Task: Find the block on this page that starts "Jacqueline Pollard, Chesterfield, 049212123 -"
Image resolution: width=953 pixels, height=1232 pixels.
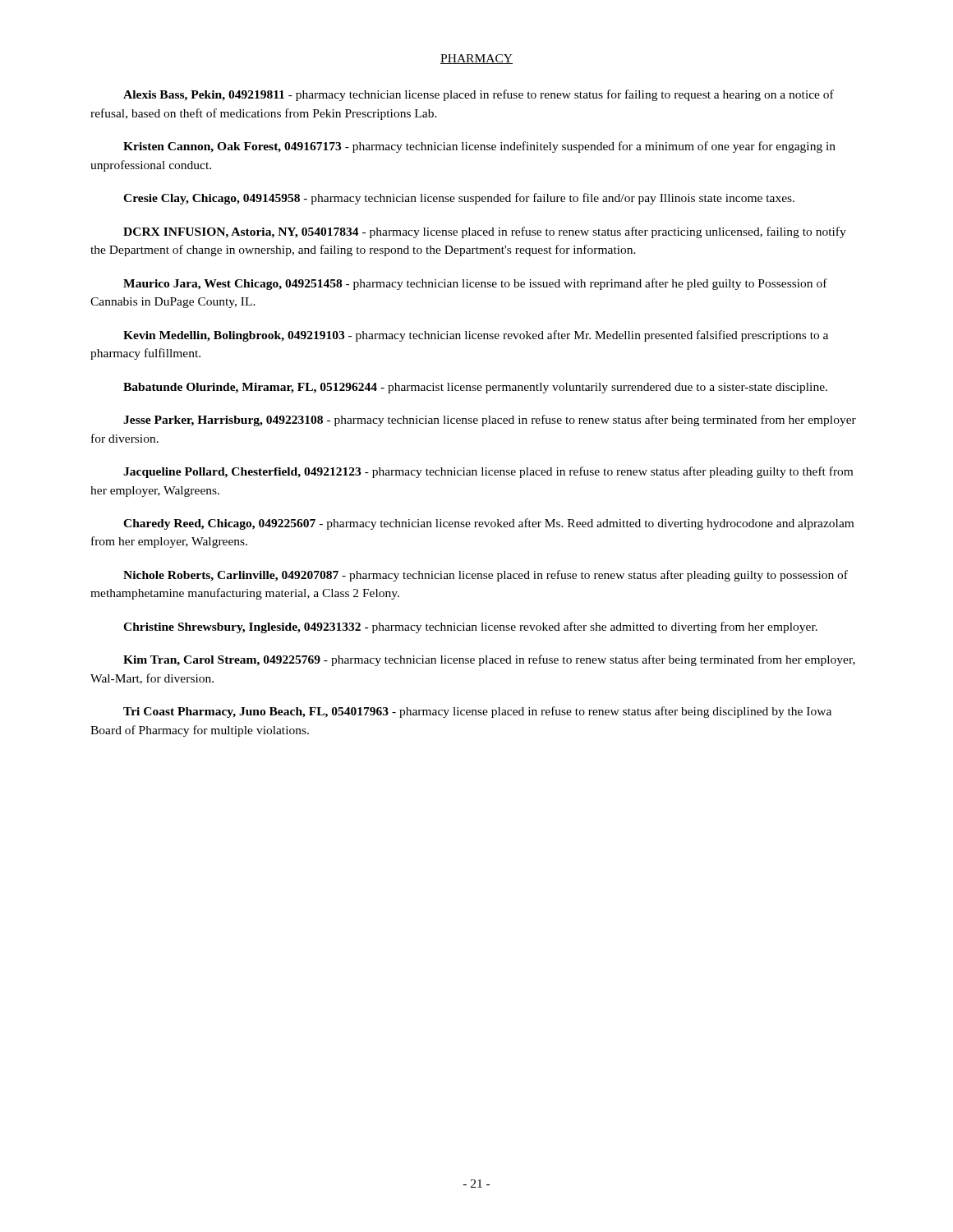Action: point(476,481)
